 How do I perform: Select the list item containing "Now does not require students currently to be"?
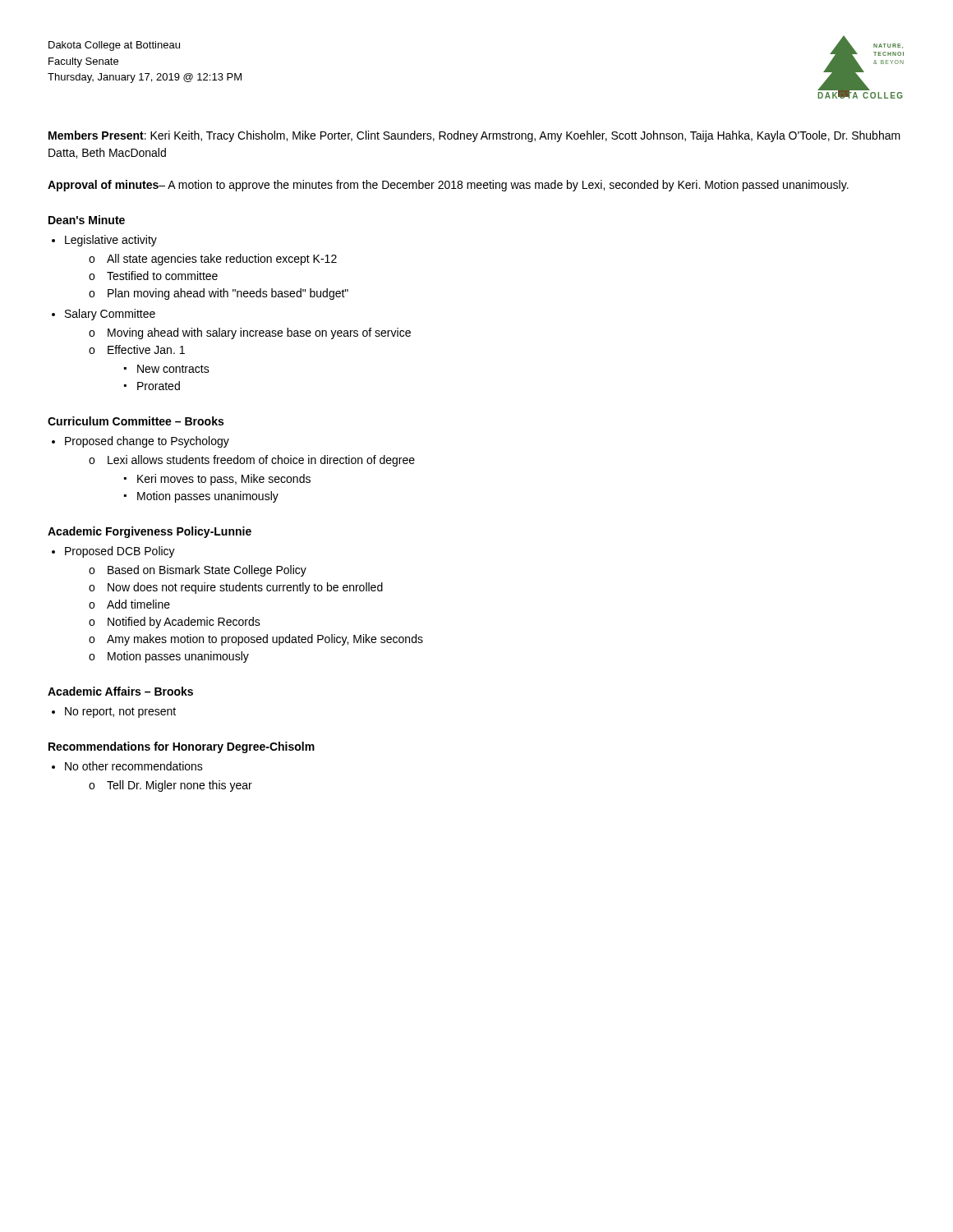tap(245, 587)
